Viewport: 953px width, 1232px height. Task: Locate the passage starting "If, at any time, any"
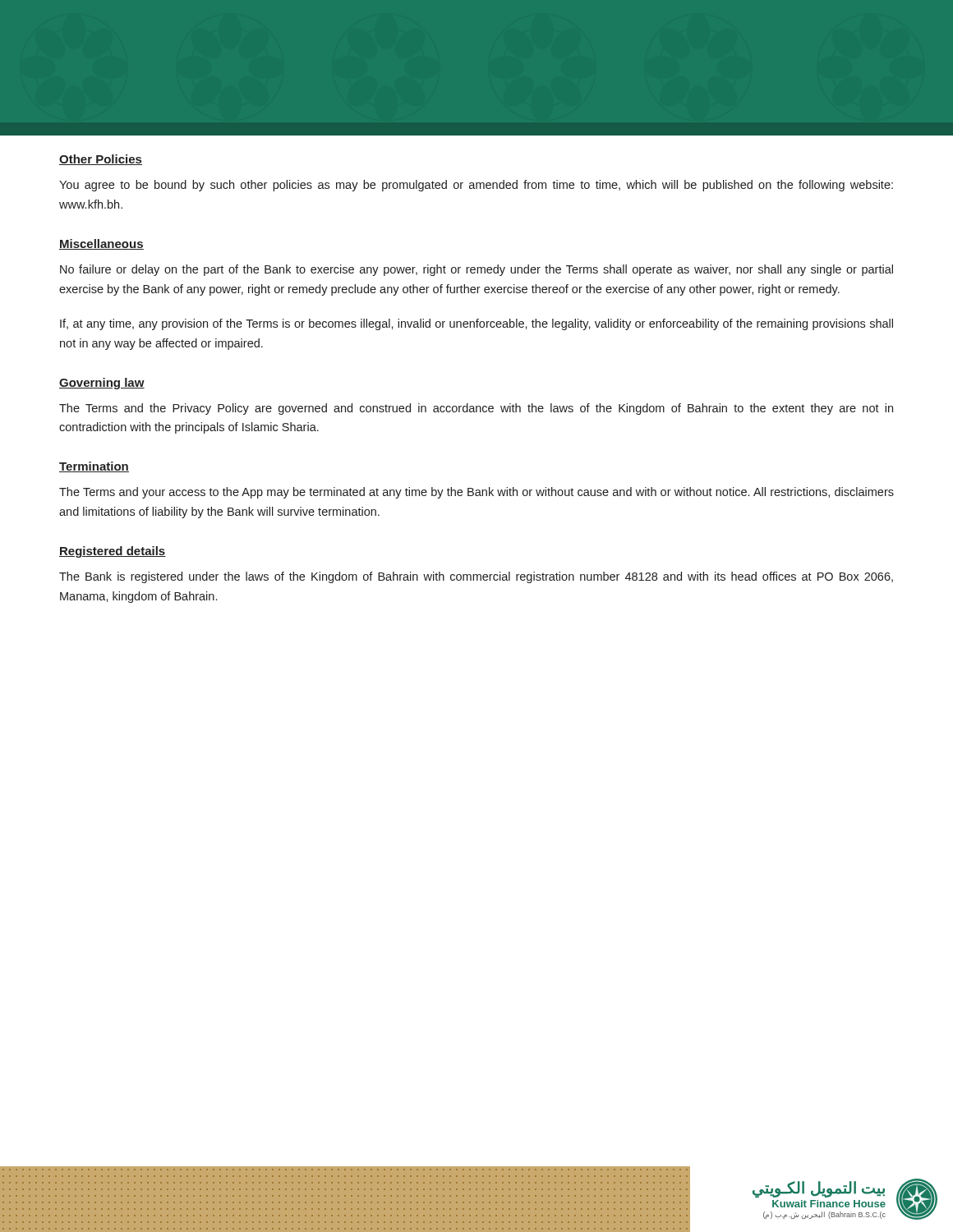(x=476, y=333)
